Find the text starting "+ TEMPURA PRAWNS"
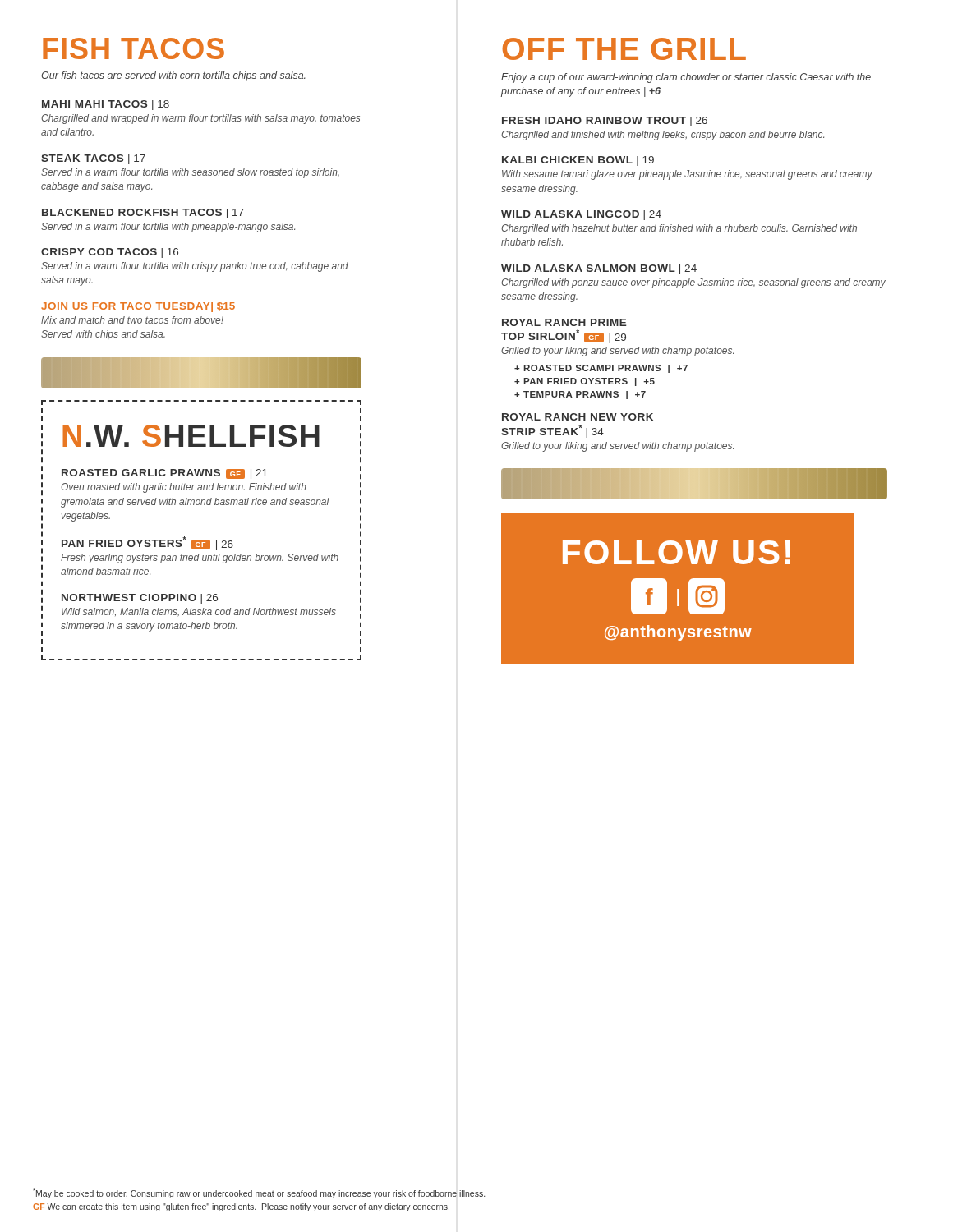953x1232 pixels. 580,395
